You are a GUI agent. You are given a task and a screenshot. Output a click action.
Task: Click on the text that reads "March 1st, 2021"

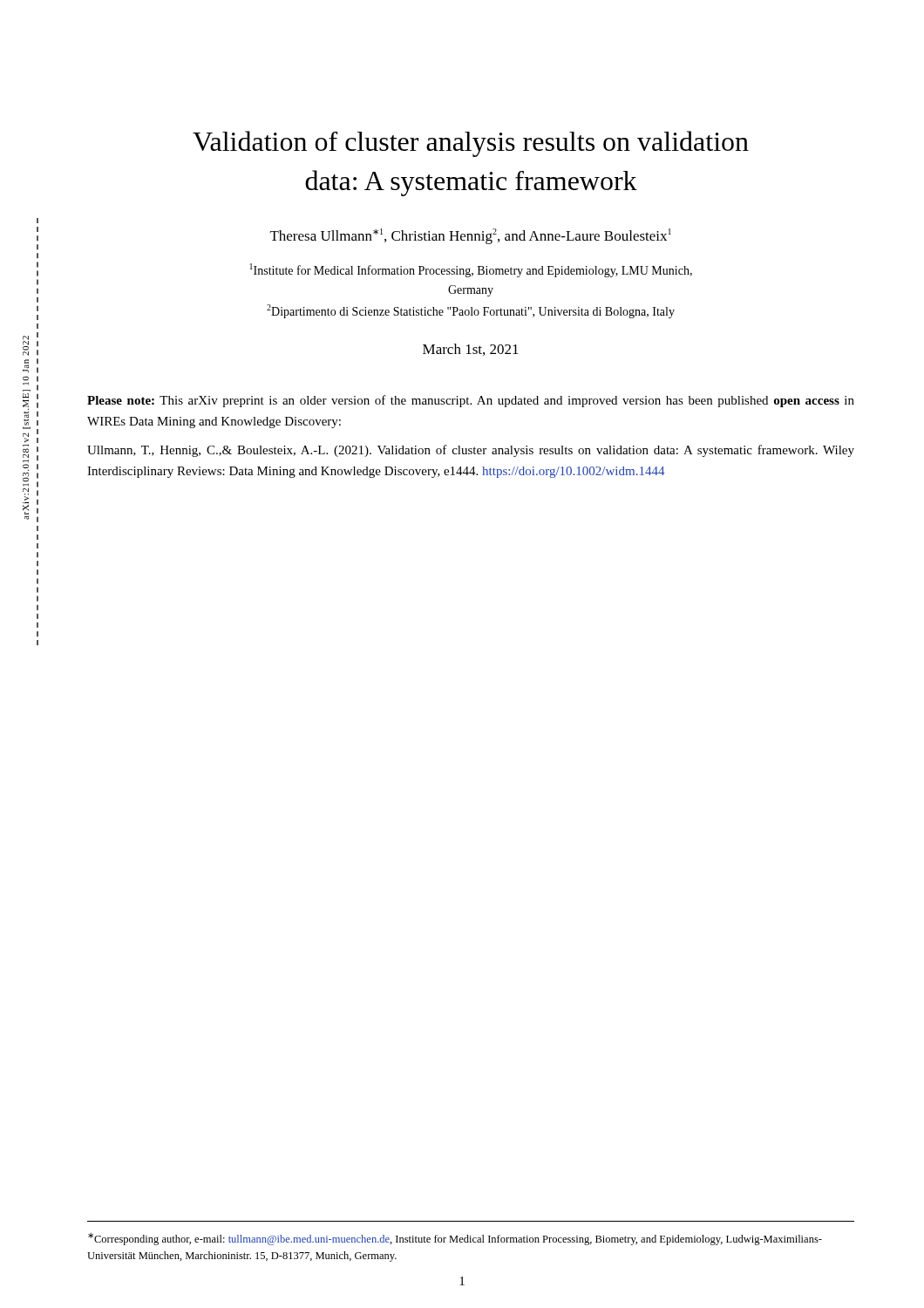tap(471, 349)
